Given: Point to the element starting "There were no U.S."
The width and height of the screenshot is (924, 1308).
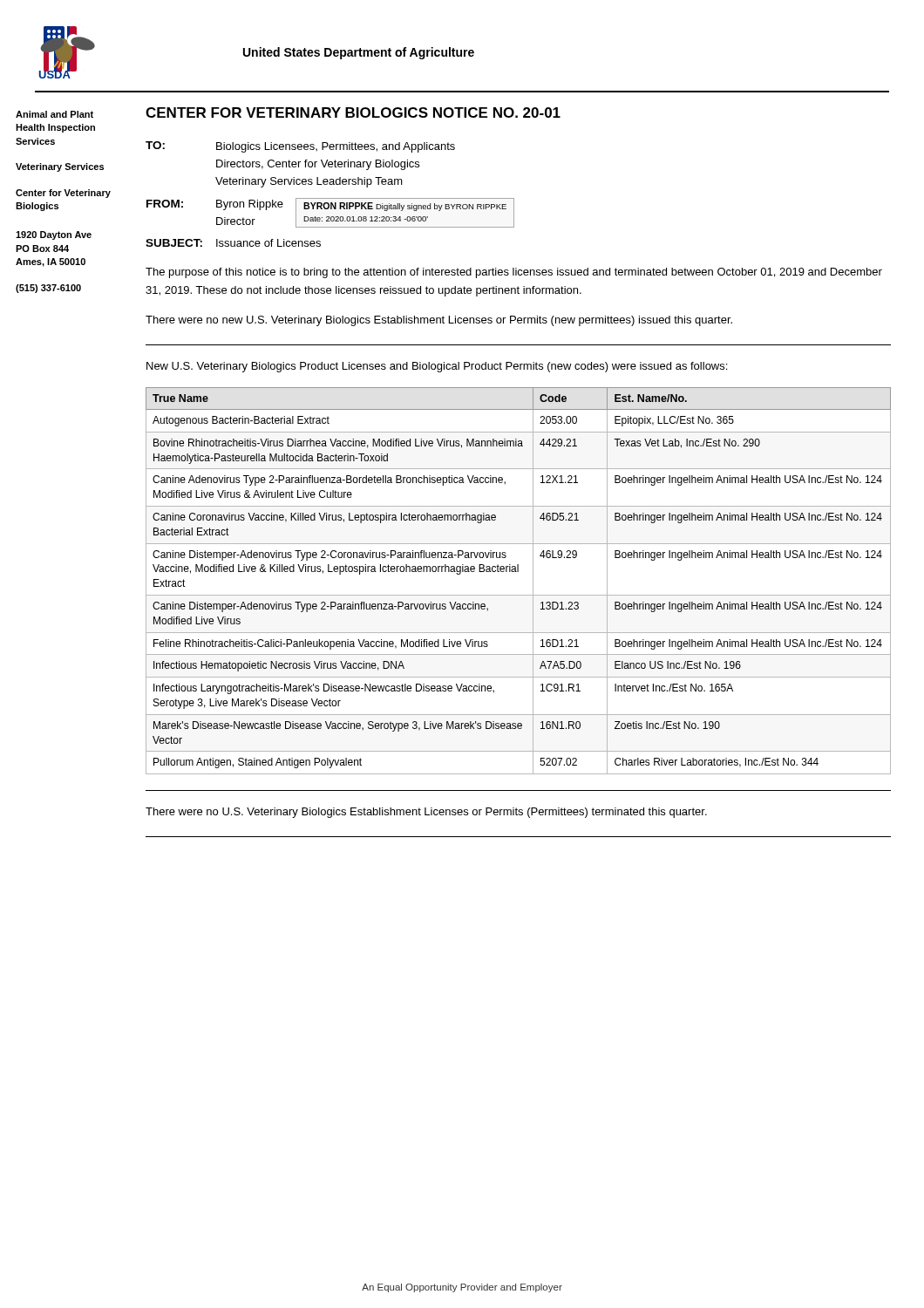Looking at the screenshot, I should coord(426,811).
